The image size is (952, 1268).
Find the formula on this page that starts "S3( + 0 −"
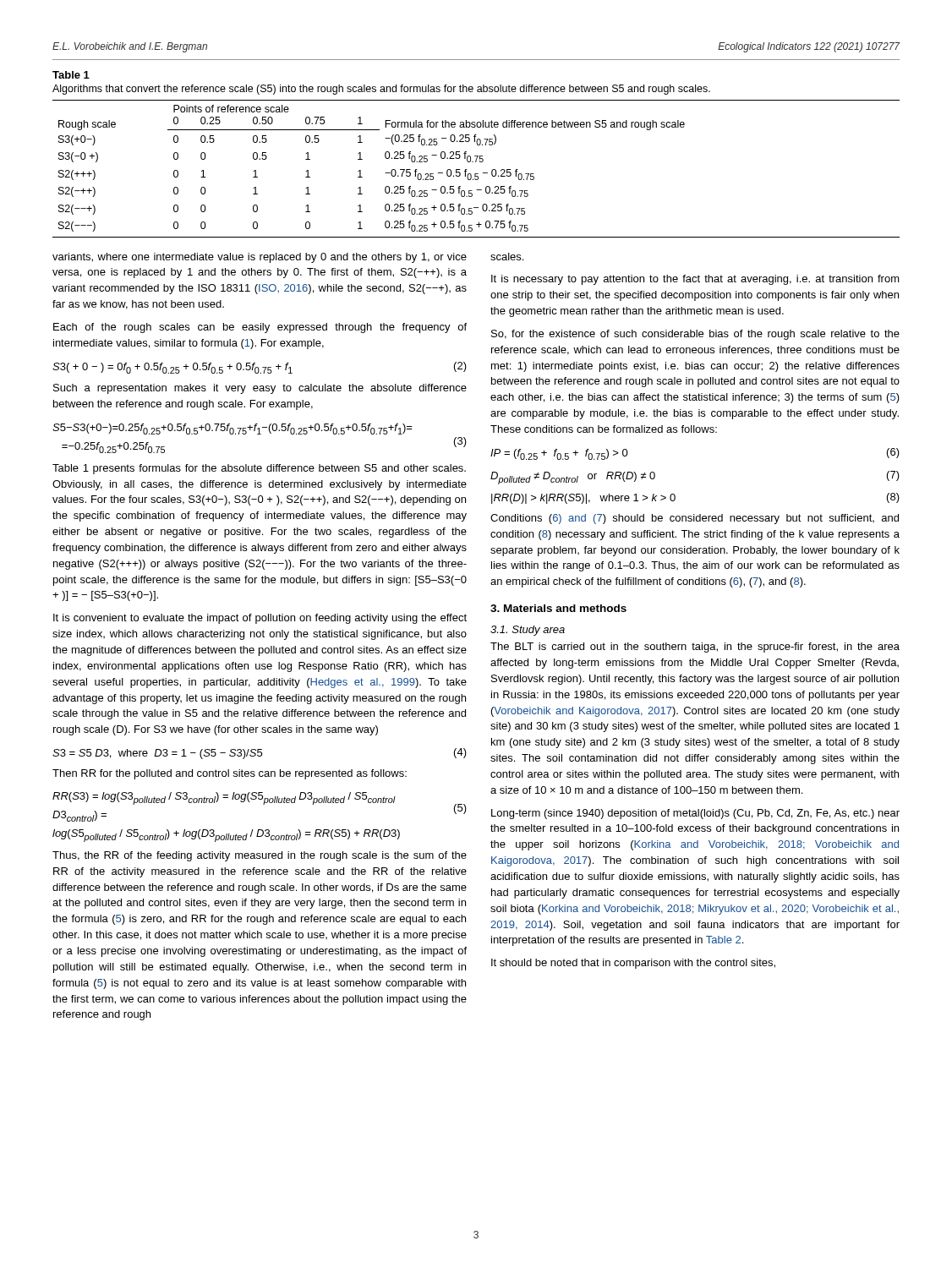click(260, 367)
